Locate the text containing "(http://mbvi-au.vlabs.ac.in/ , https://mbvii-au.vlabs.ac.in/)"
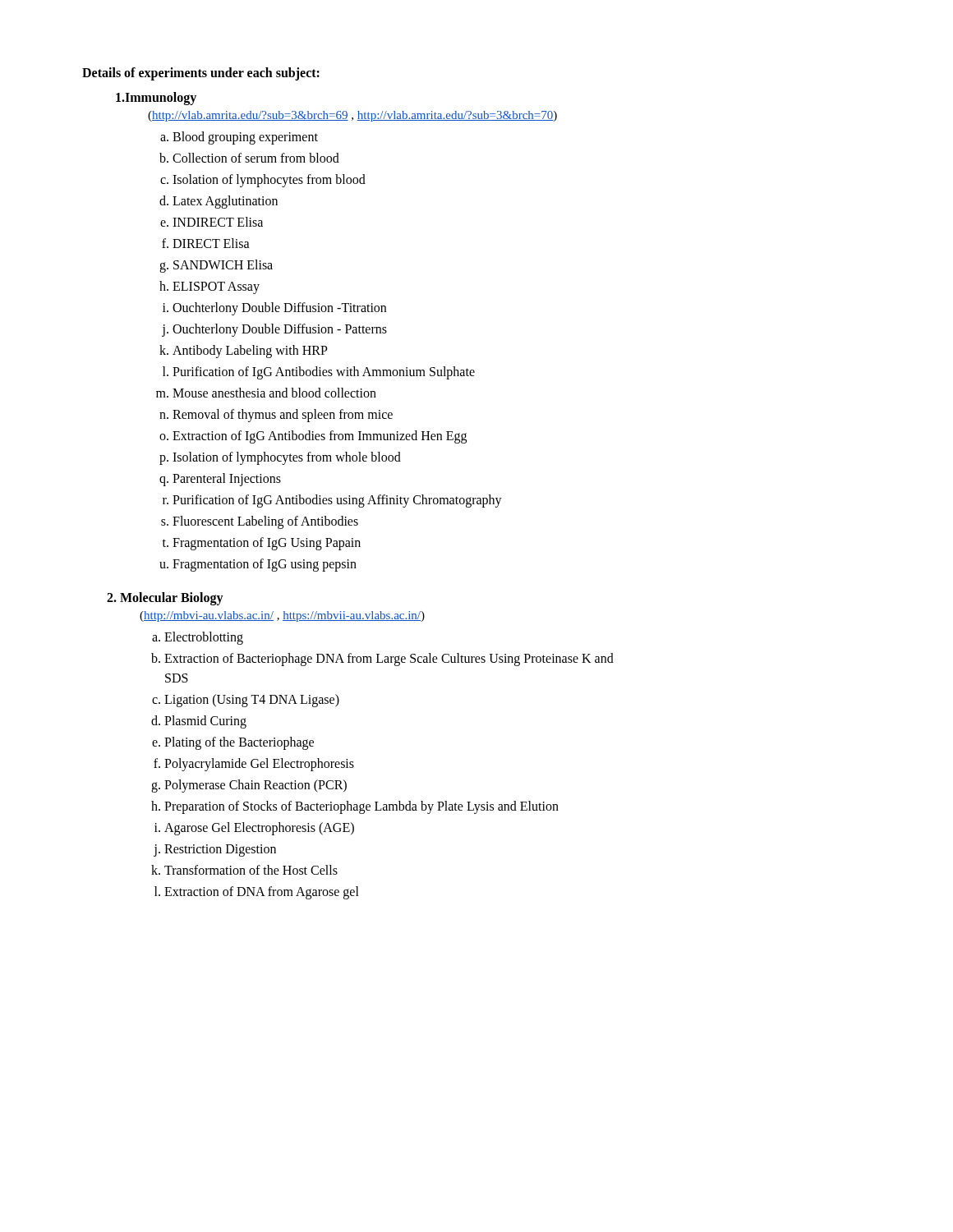 [x=282, y=615]
